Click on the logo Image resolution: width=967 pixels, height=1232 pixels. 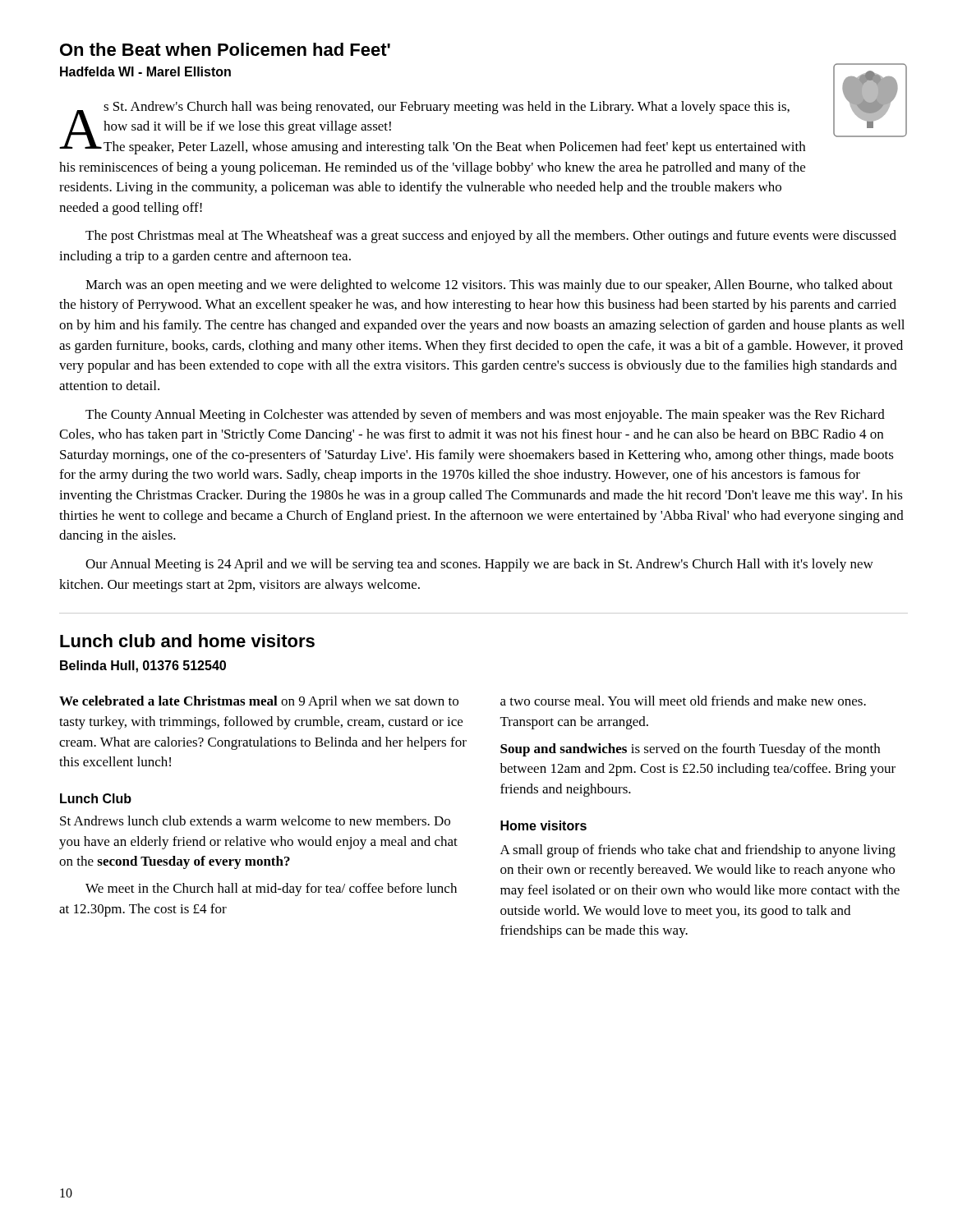coord(870,101)
